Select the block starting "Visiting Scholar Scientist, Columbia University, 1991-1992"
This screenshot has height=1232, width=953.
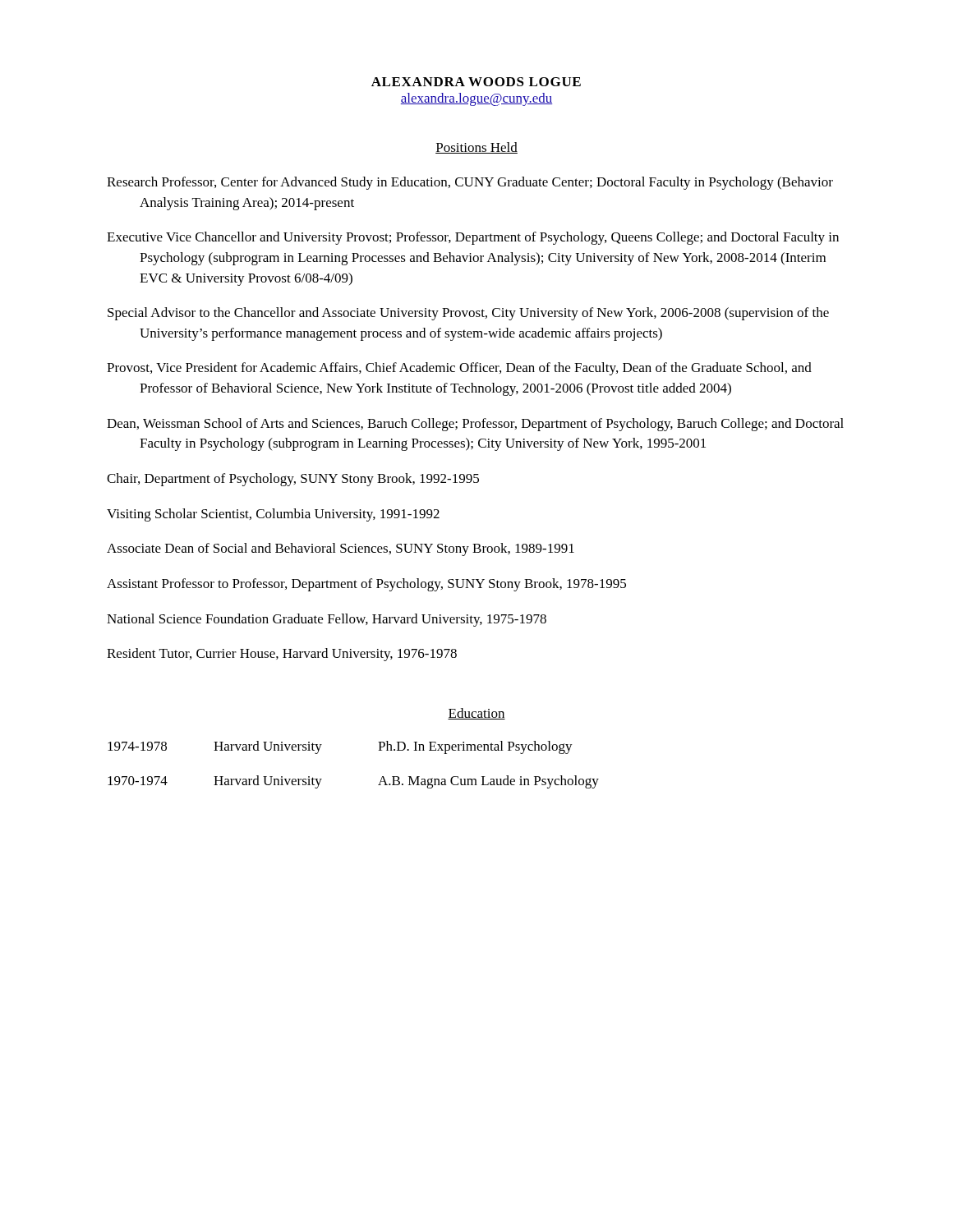[273, 513]
